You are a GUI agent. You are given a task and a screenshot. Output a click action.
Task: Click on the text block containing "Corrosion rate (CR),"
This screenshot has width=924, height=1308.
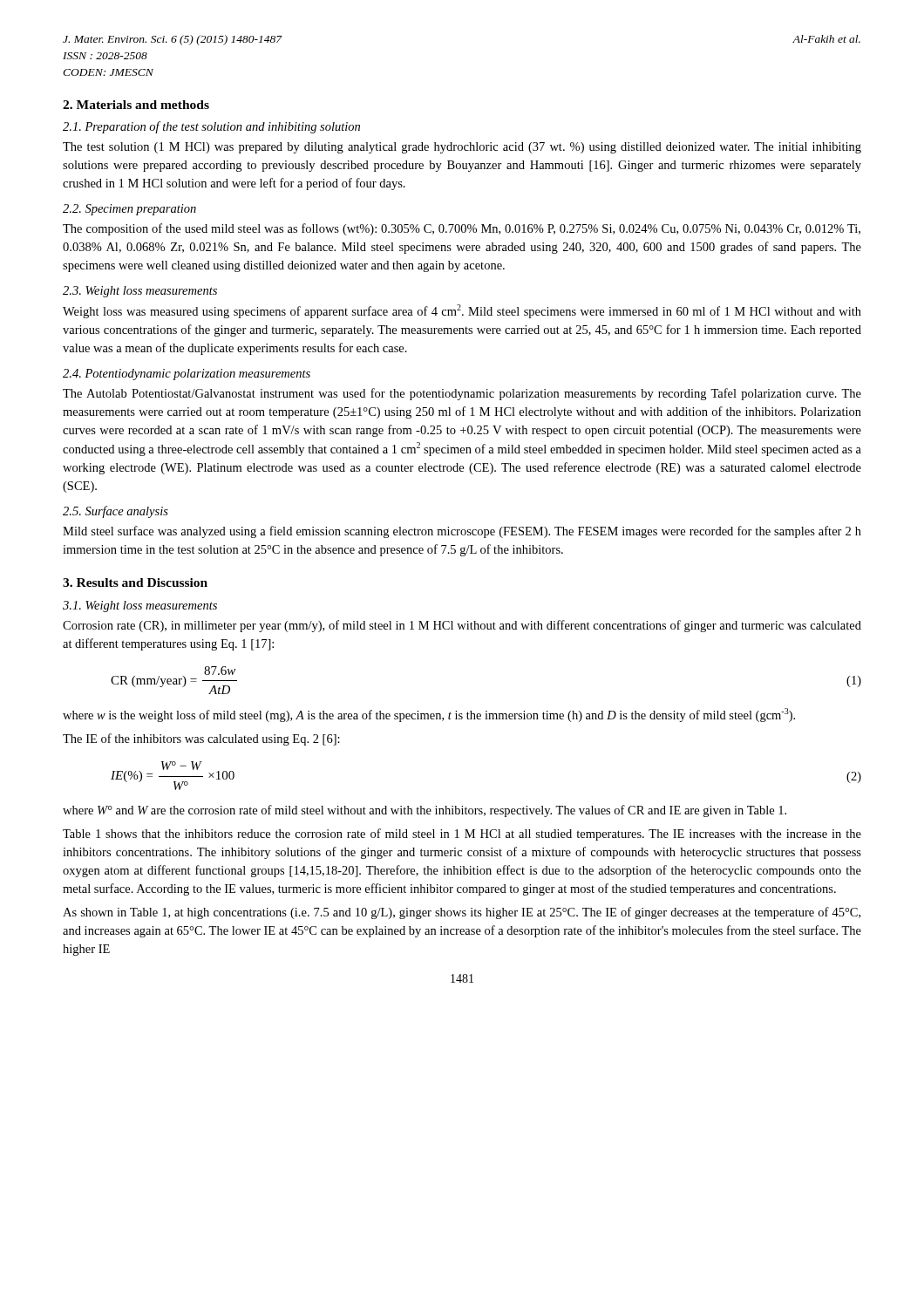click(462, 634)
